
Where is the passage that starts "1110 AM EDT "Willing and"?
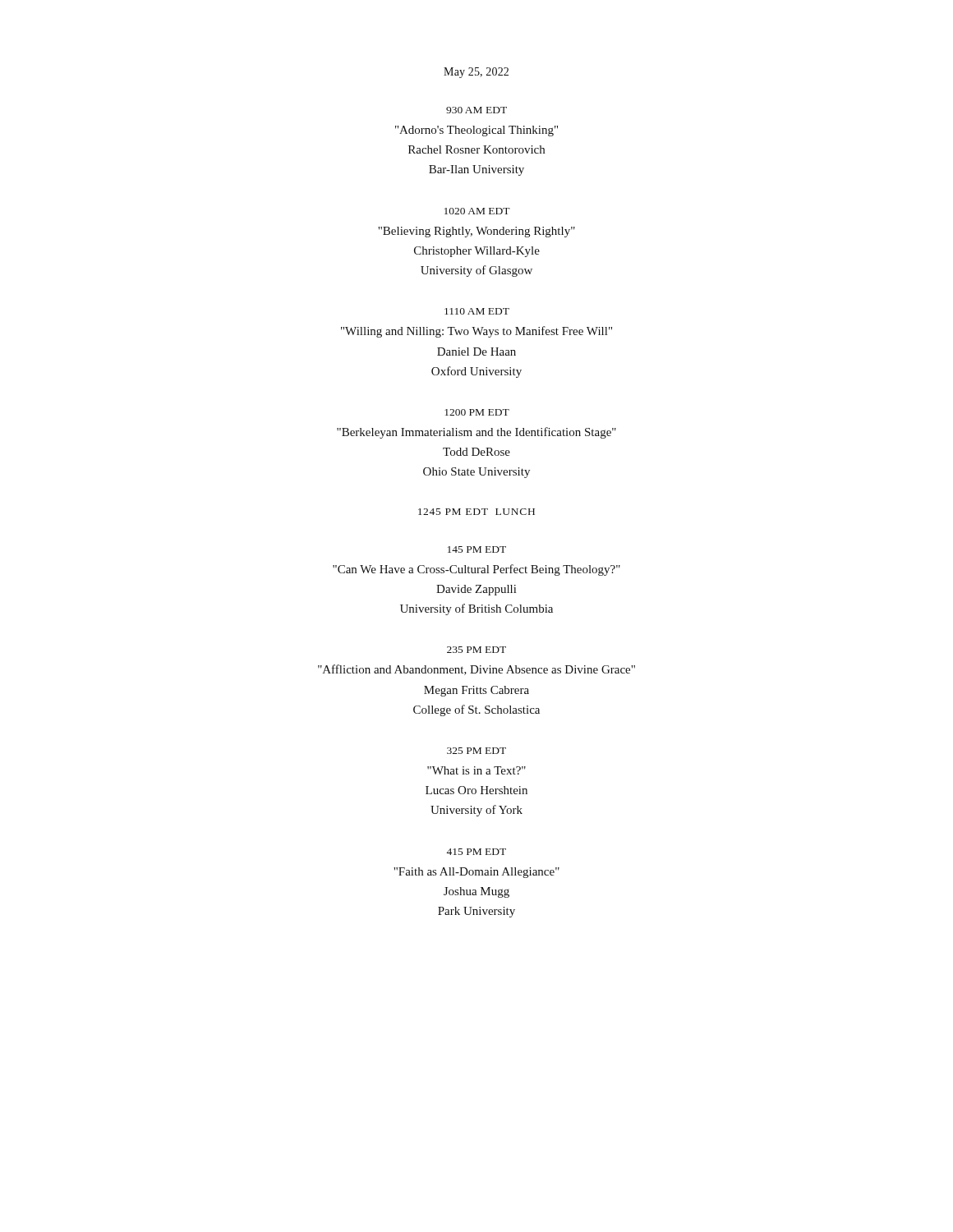coord(476,342)
